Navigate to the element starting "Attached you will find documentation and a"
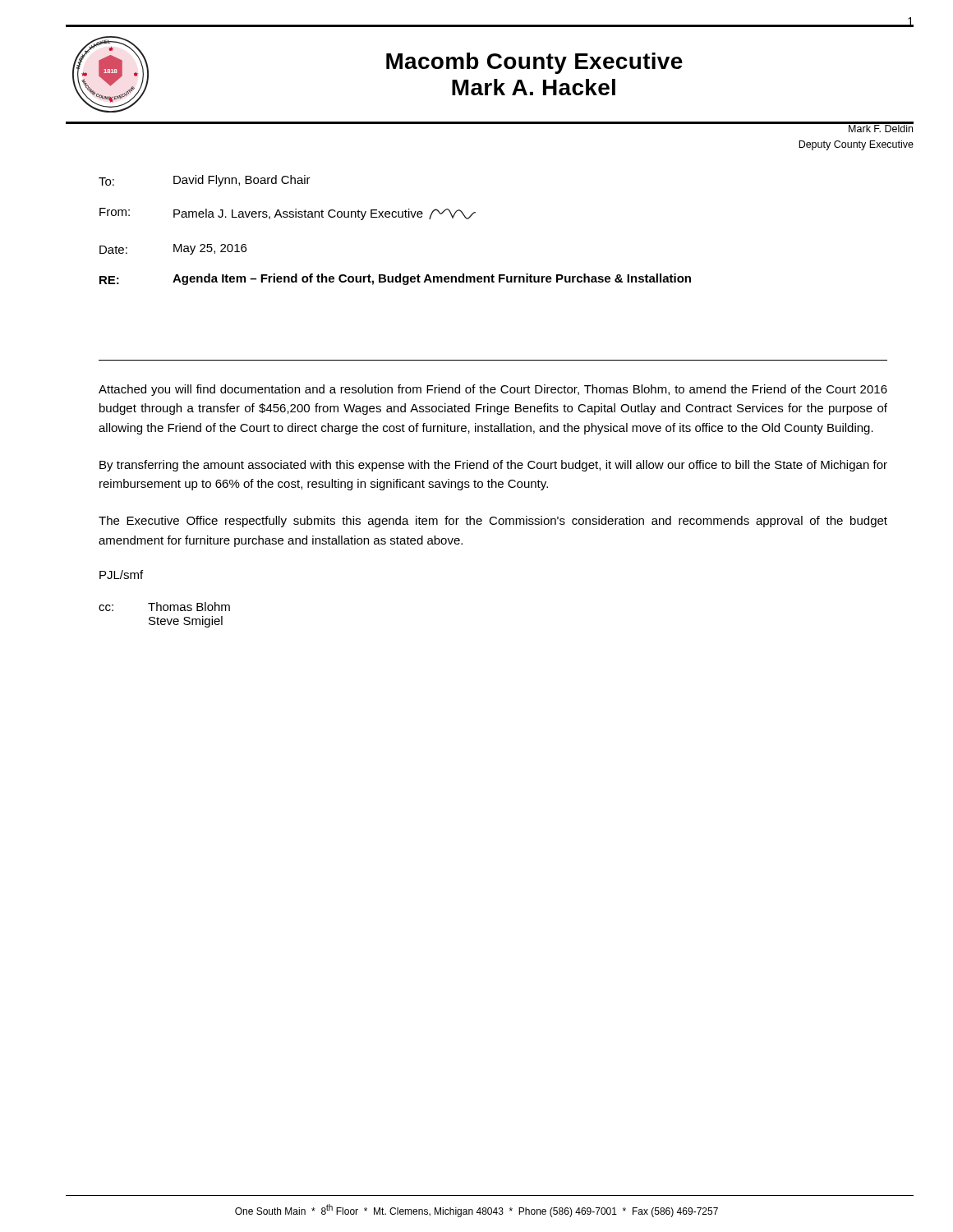The width and height of the screenshot is (953, 1232). [493, 408]
